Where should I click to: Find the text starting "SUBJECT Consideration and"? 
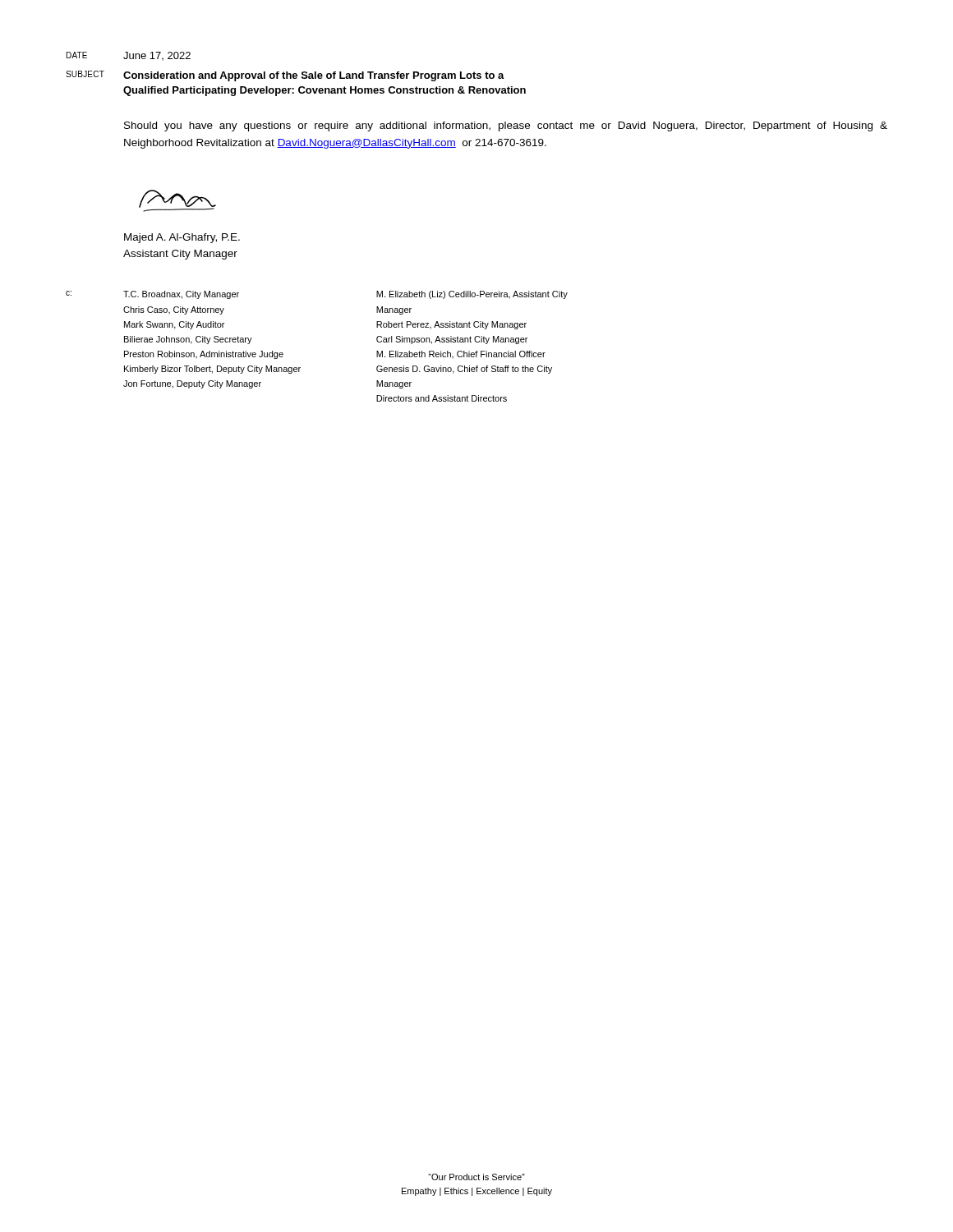[296, 83]
